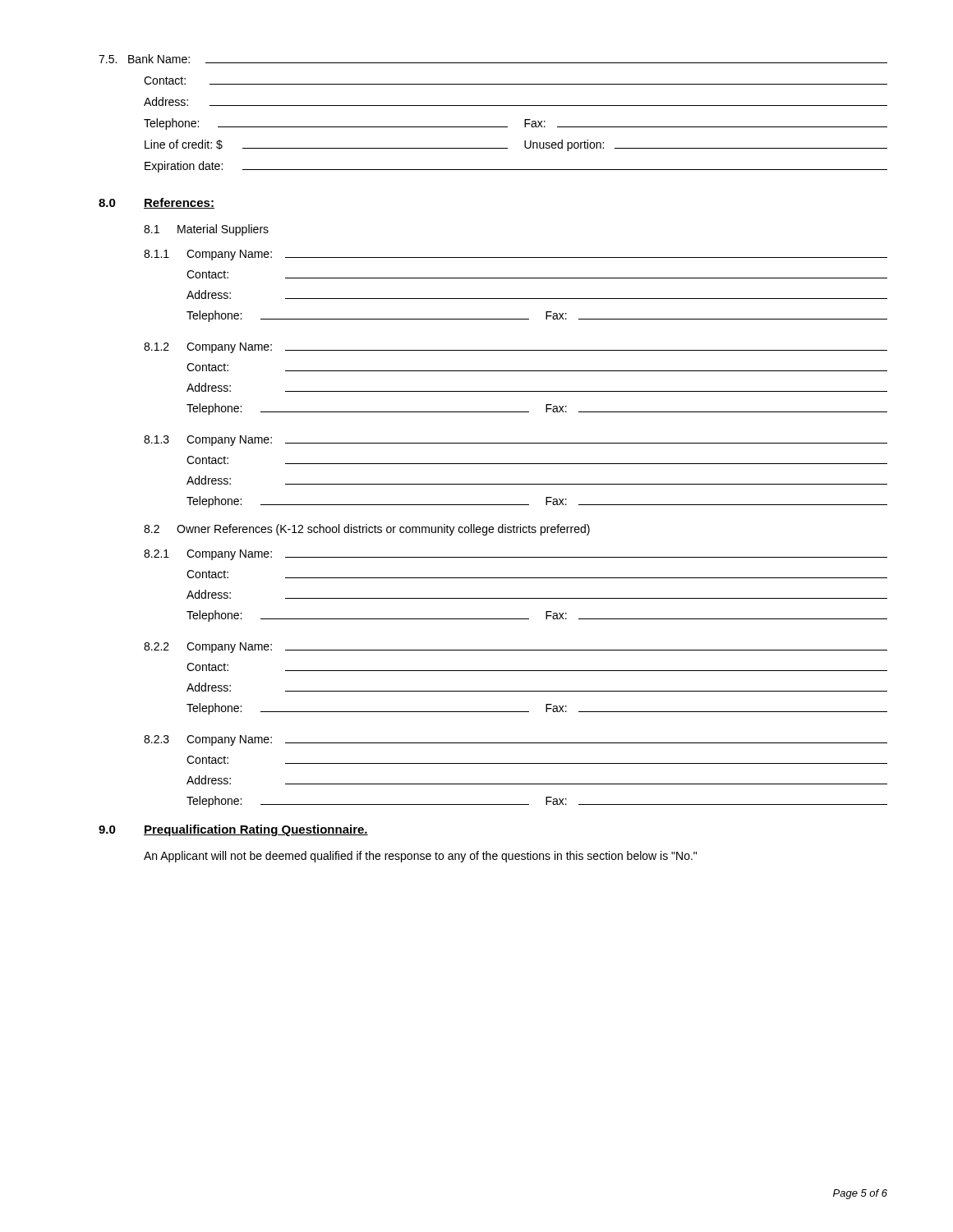The width and height of the screenshot is (953, 1232).
Task: Point to the block beginning "8.2.3 Company Name: Contact: Address: Telephone:"
Action: coord(516,768)
